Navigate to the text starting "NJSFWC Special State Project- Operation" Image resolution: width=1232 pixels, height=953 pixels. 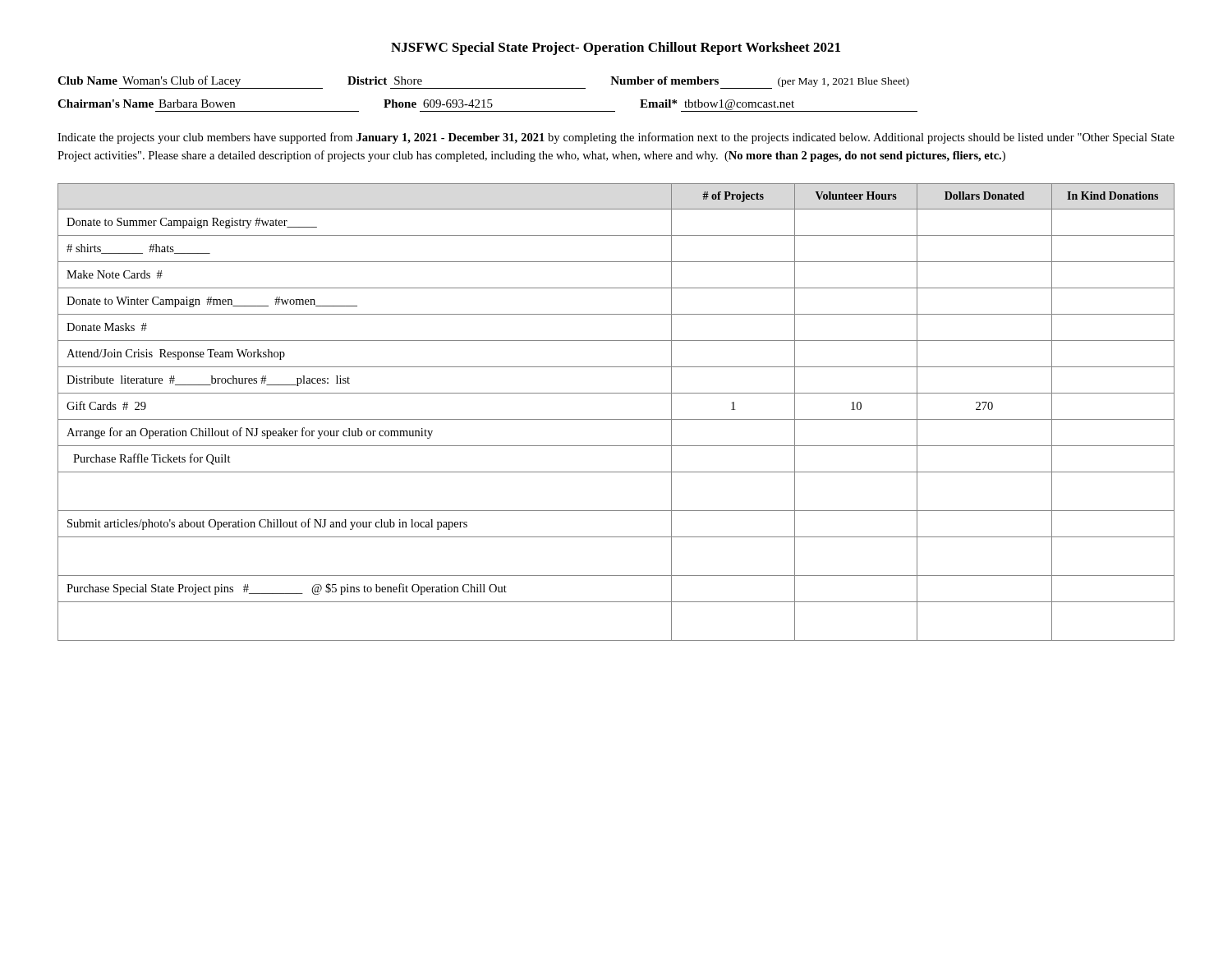(x=616, y=47)
